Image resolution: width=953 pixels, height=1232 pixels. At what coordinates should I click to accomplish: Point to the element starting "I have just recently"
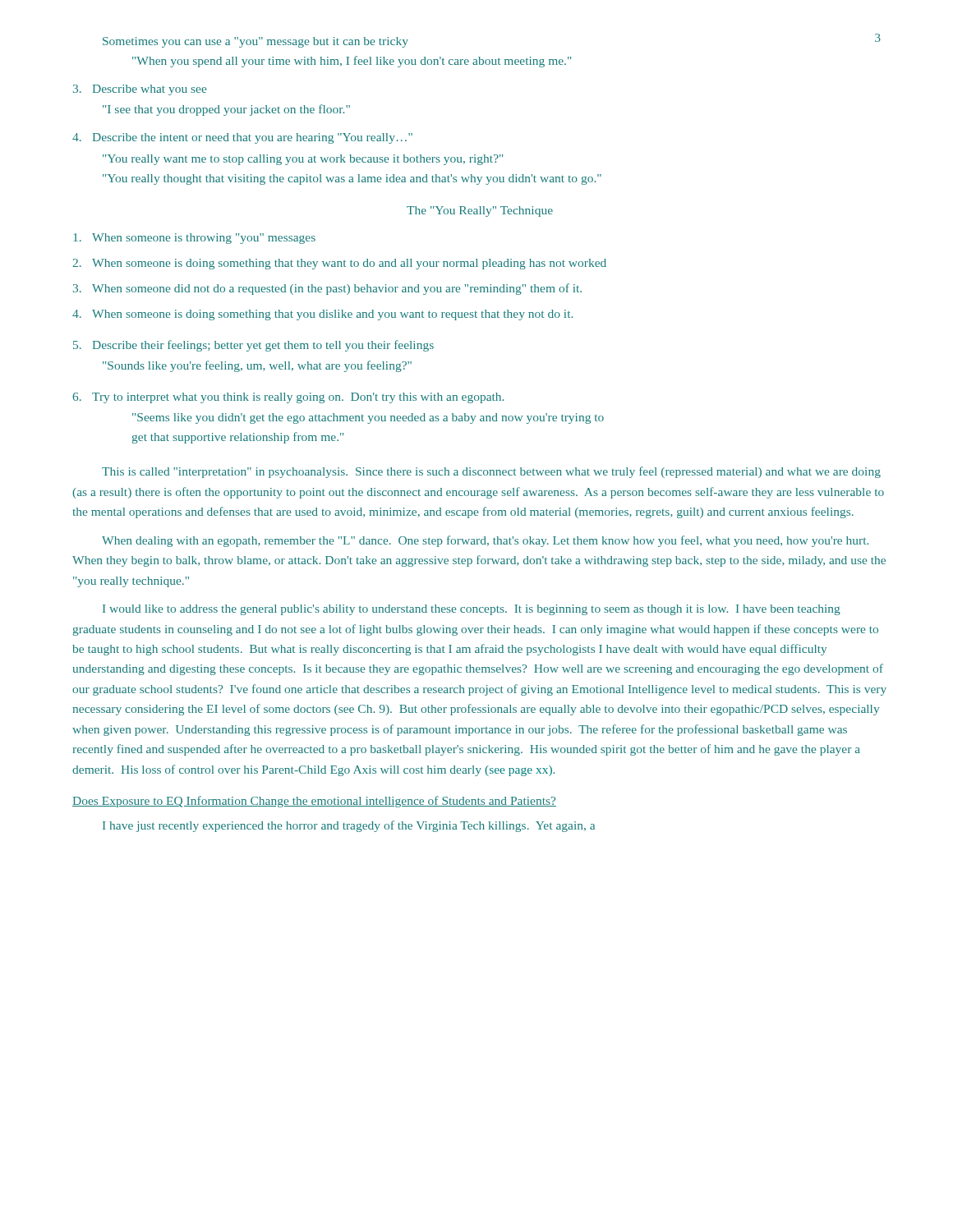pyautogui.click(x=349, y=825)
